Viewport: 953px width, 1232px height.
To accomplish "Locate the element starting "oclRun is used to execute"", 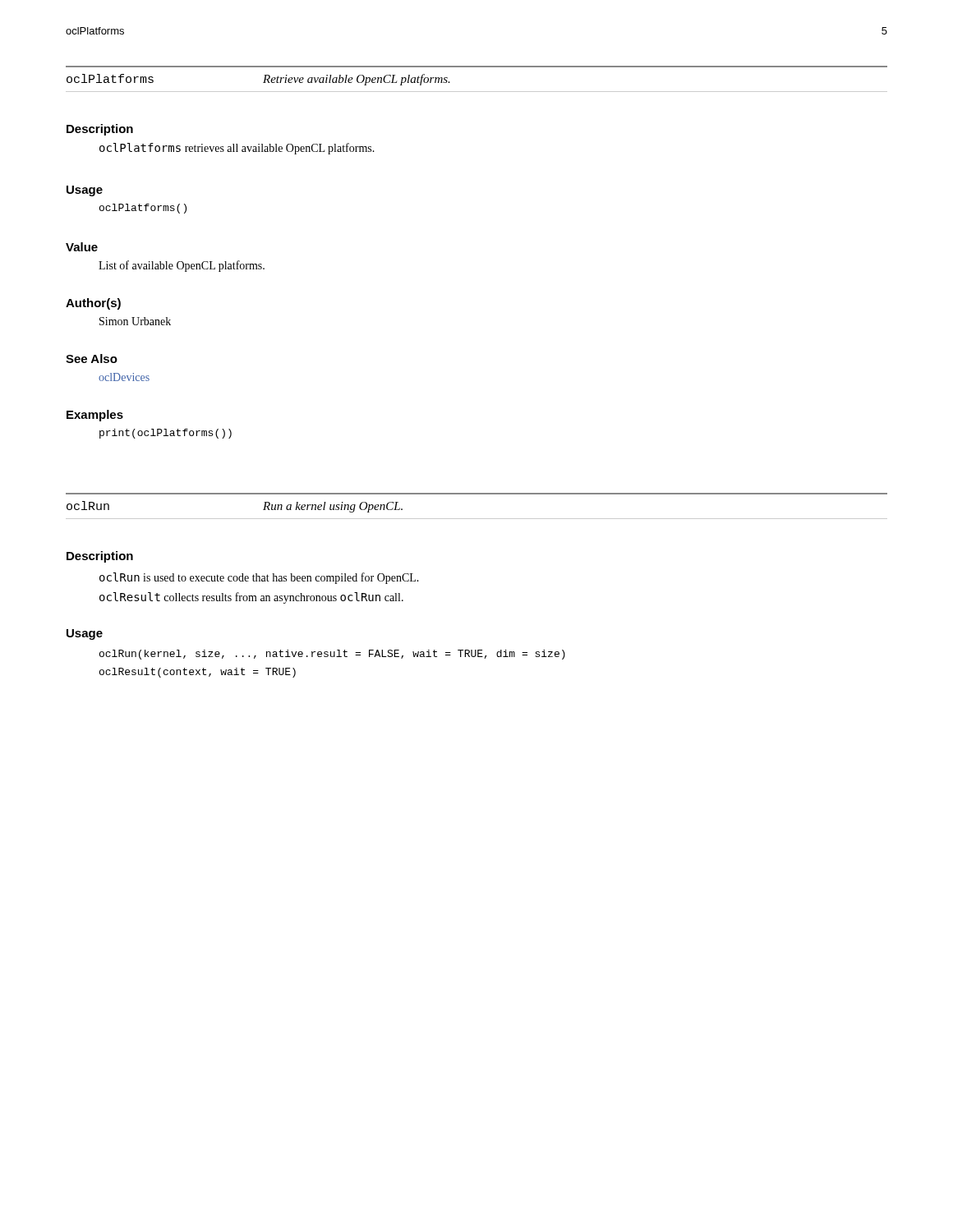I will (x=259, y=587).
